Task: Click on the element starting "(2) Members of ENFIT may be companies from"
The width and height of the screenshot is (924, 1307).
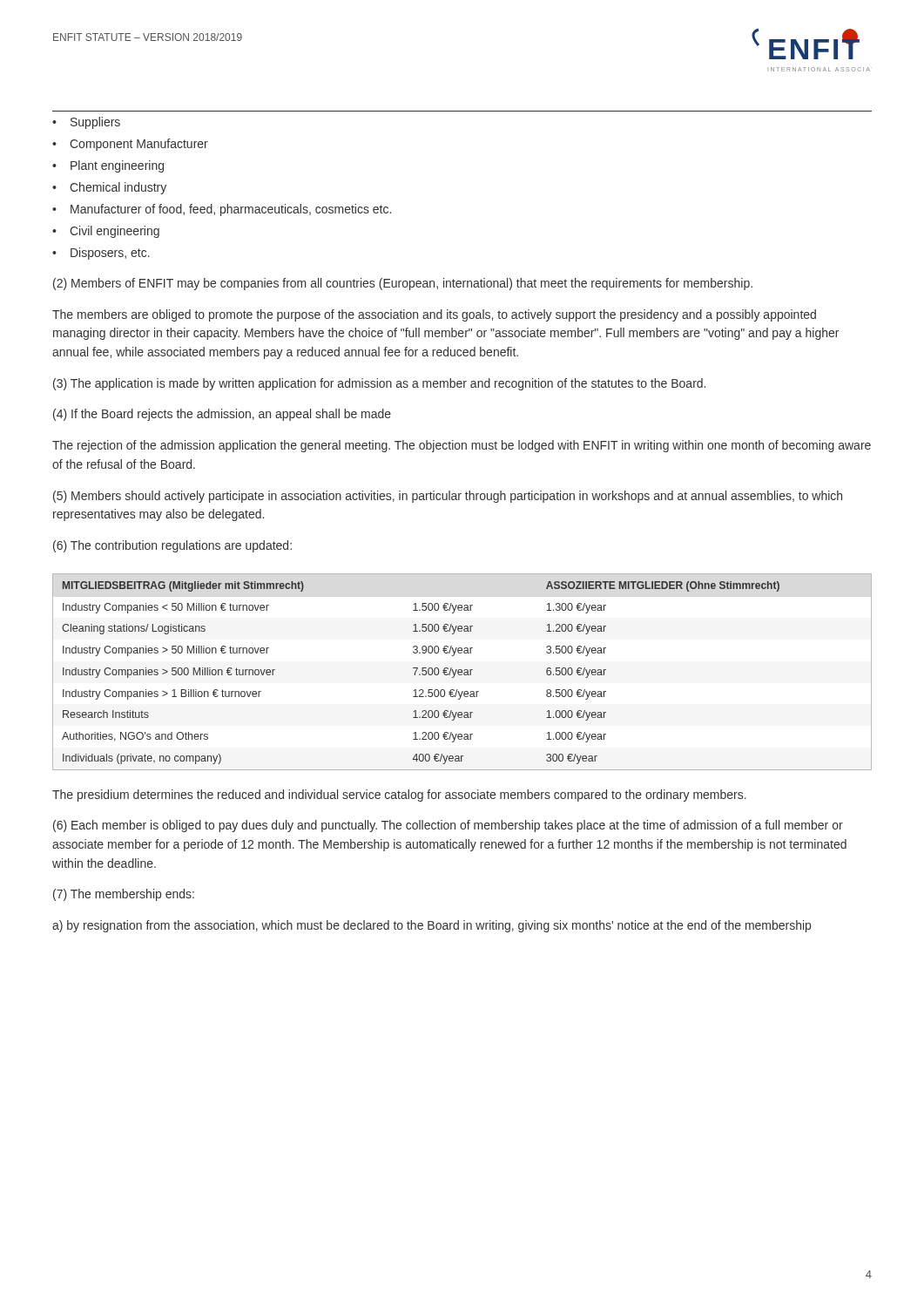Action: coord(462,284)
